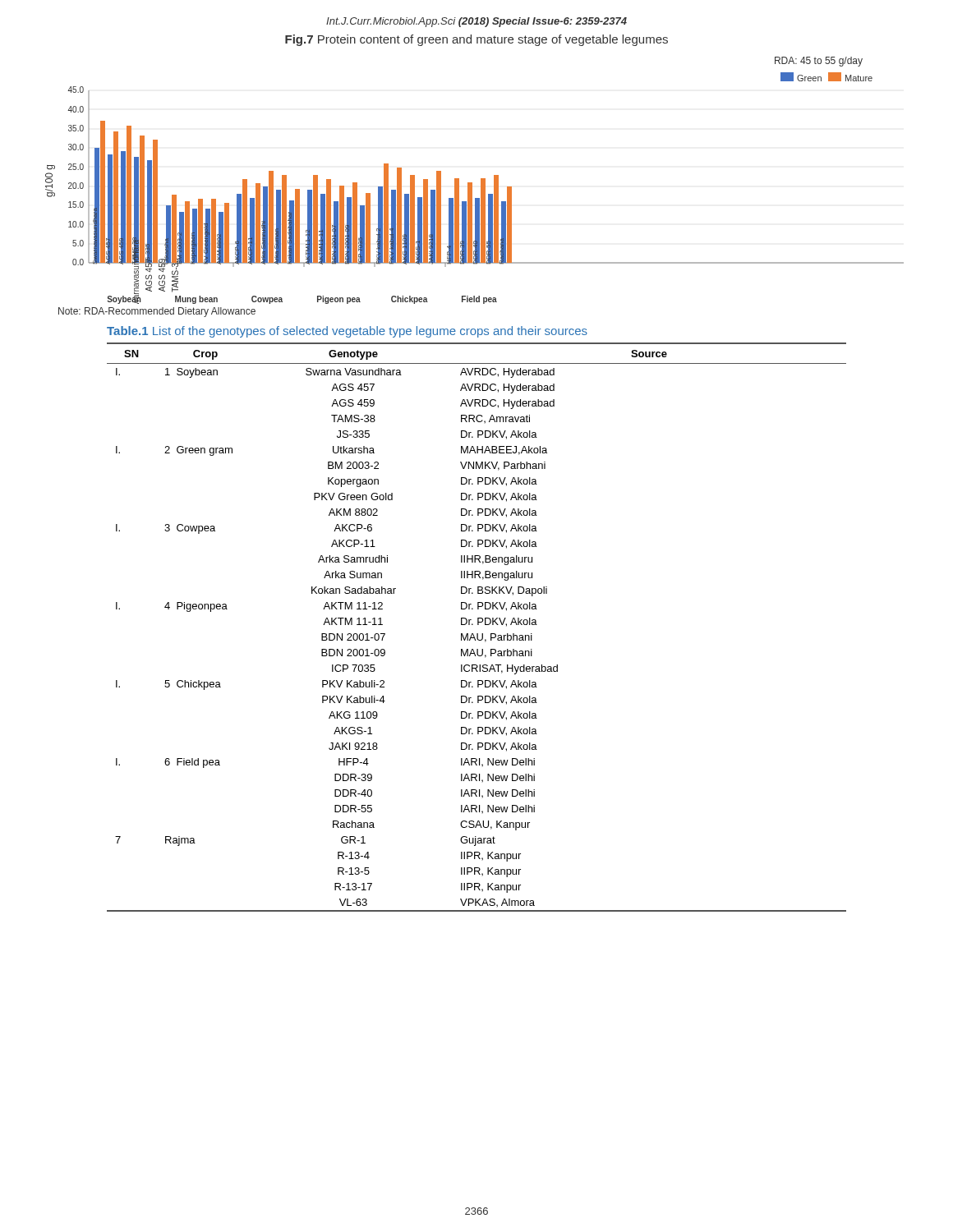Select the grouped bar chart
Screen dimensions: 1232x953
[476, 177]
